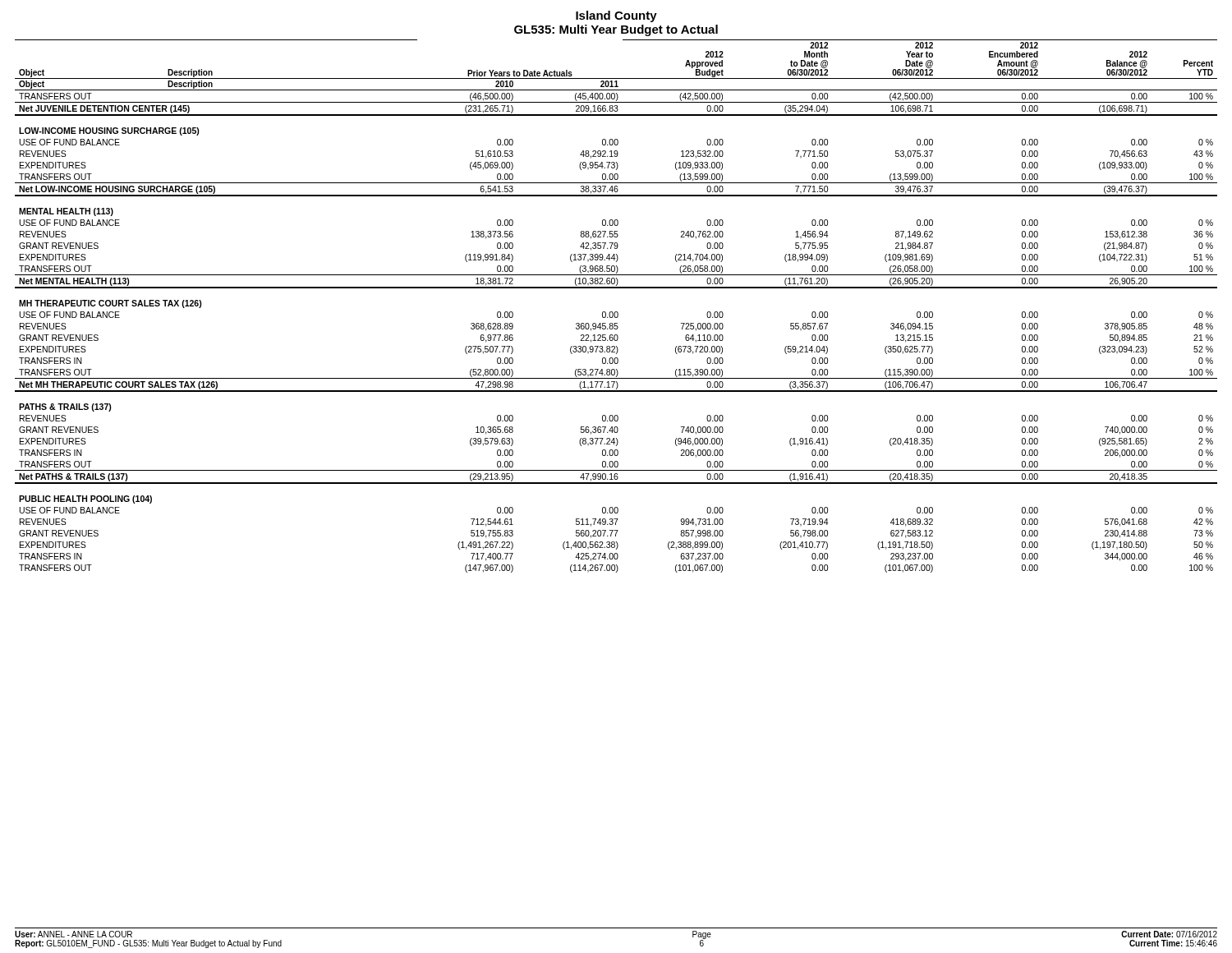This screenshot has width=1232, height=953.
Task: Select the table that reads "GRANT REVENUES"
Action: pyautogui.click(x=616, y=306)
